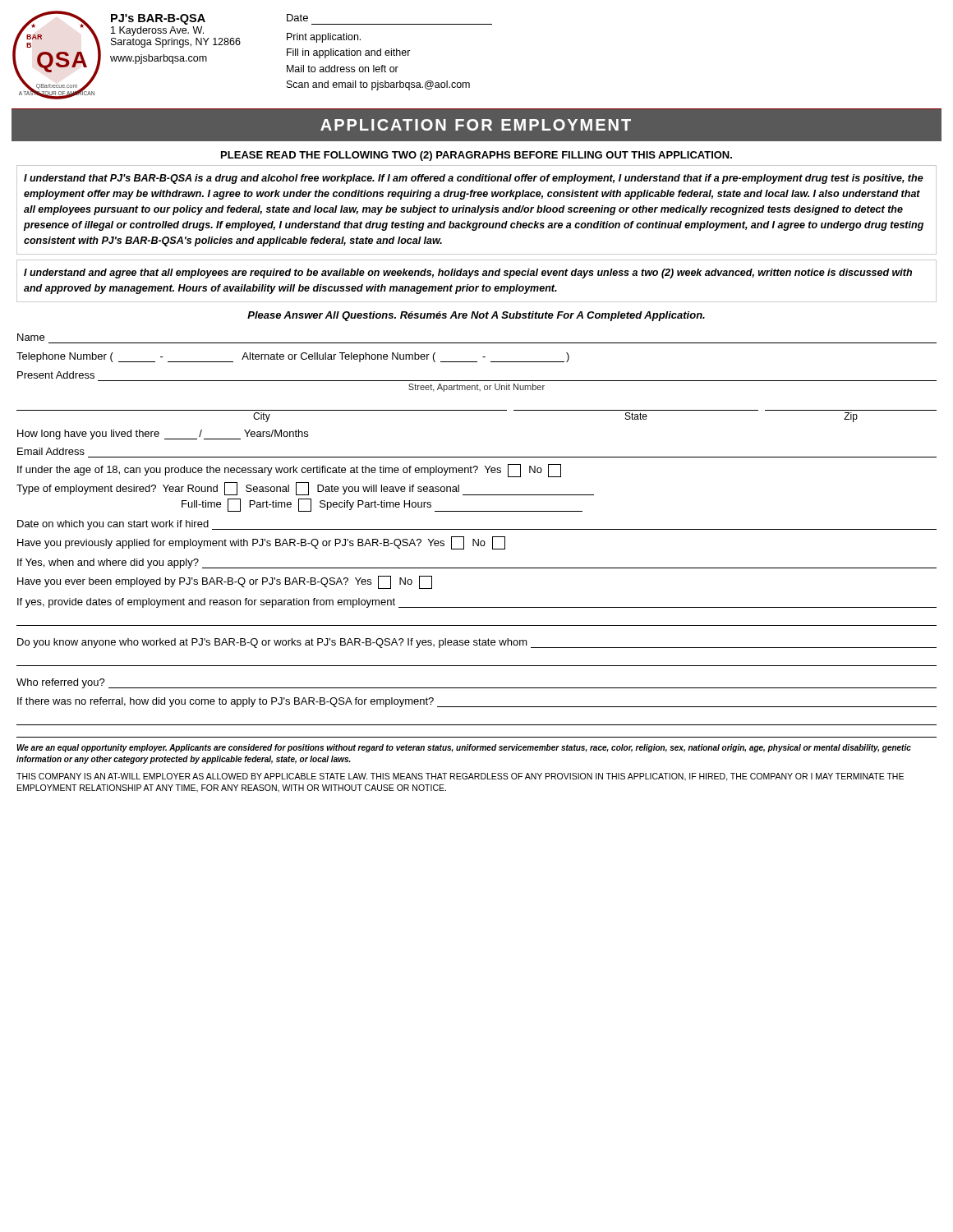Find the block on this page that starts "PLEASE READ THE"
This screenshot has width=953, height=1232.
coord(476,155)
